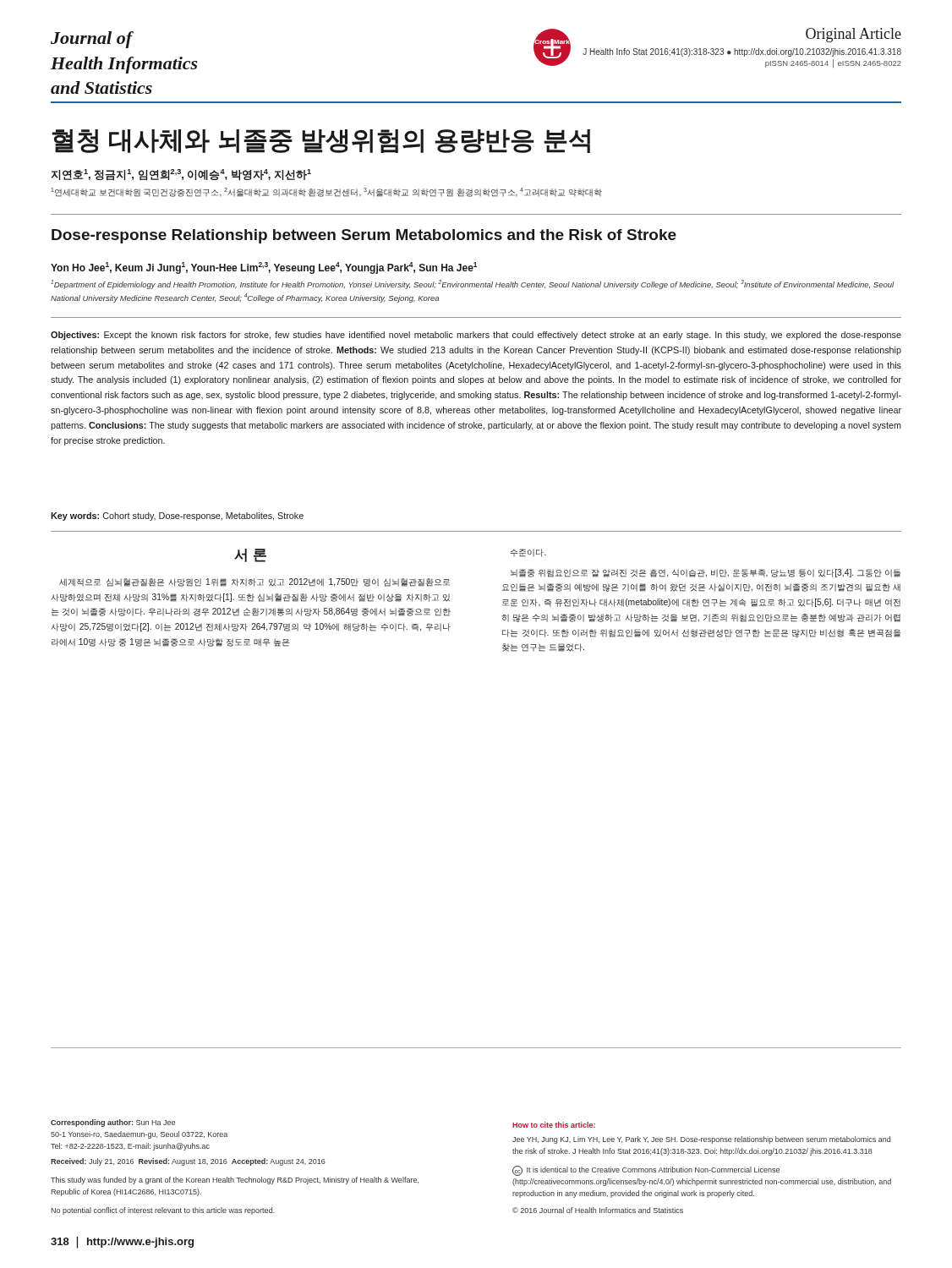The image size is (952, 1268).
Task: Locate the block of text that opens with "Objectives: Except the known"
Action: 476,388
